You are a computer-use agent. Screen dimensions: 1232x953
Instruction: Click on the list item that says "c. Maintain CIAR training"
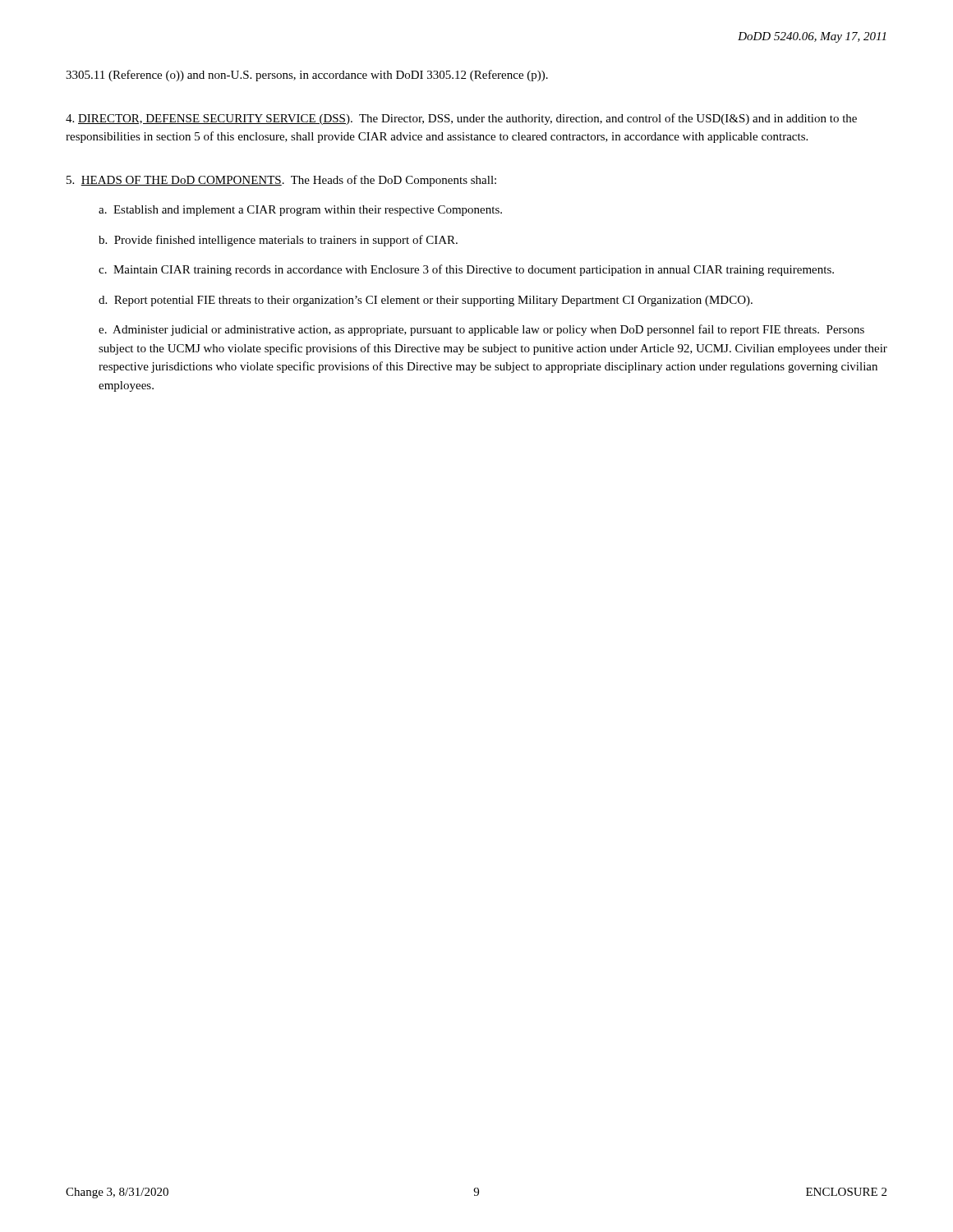tap(467, 269)
